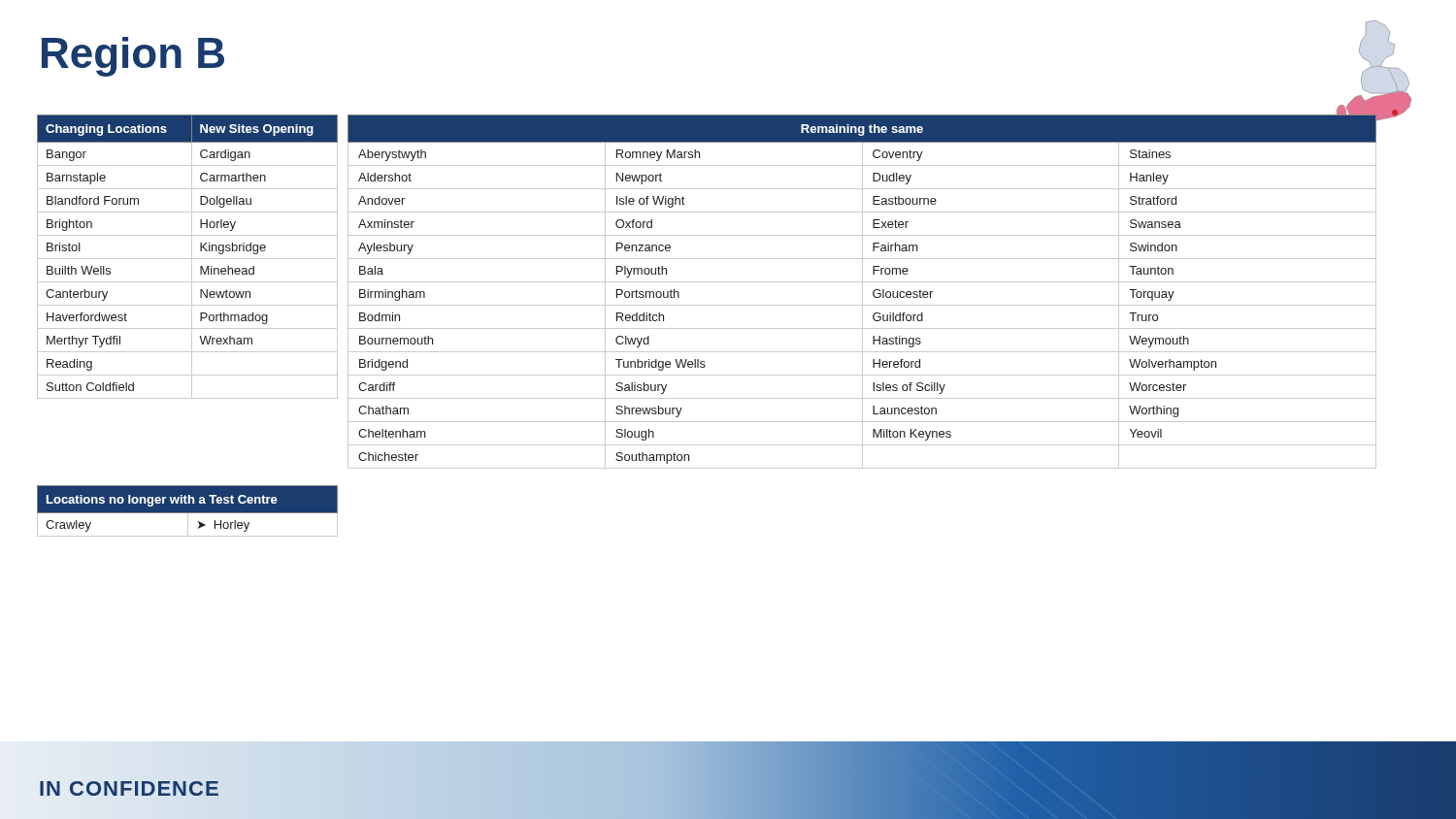Find the table that mentions "➤ Horley"

pyautogui.click(x=187, y=511)
